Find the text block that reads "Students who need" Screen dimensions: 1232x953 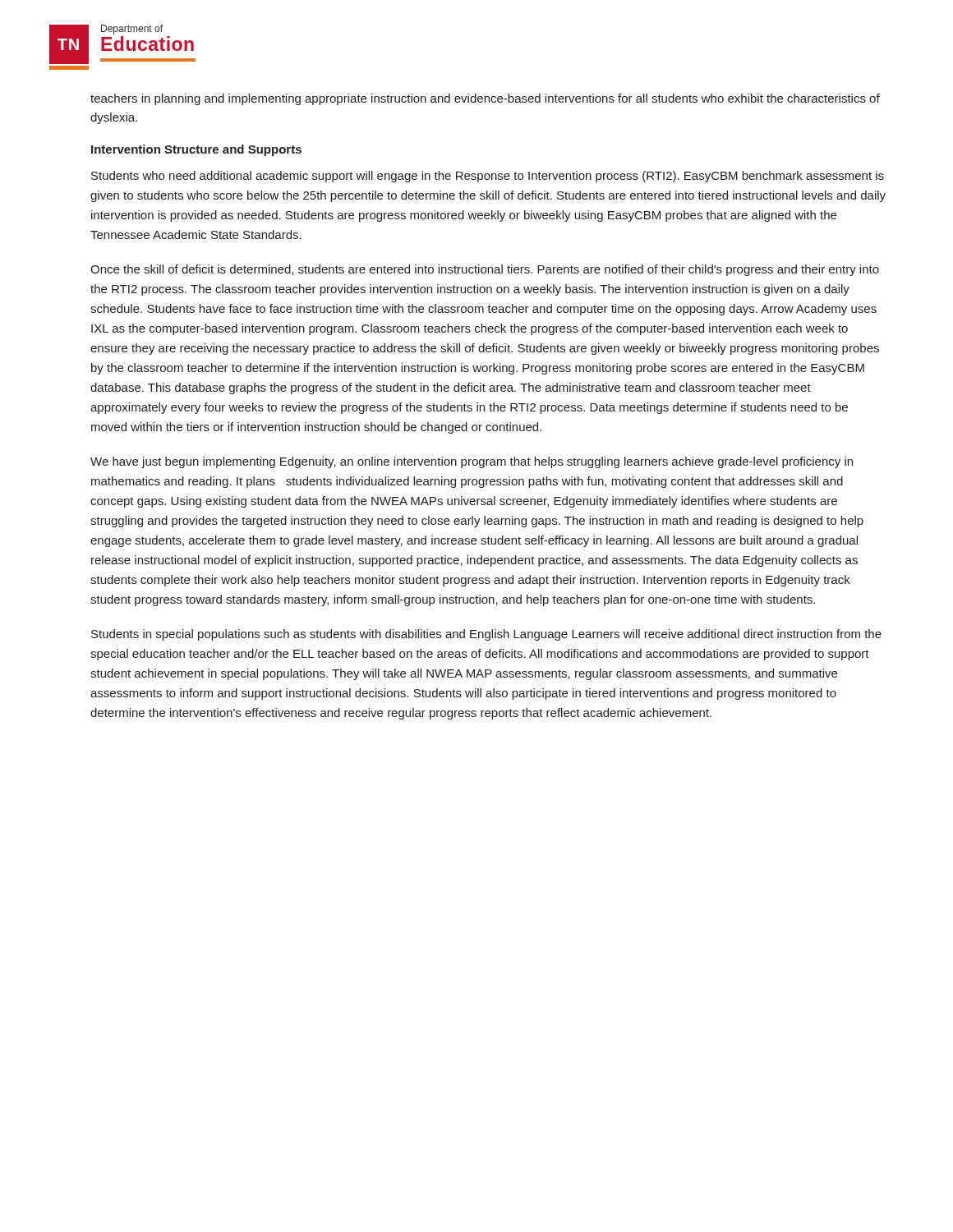[488, 205]
